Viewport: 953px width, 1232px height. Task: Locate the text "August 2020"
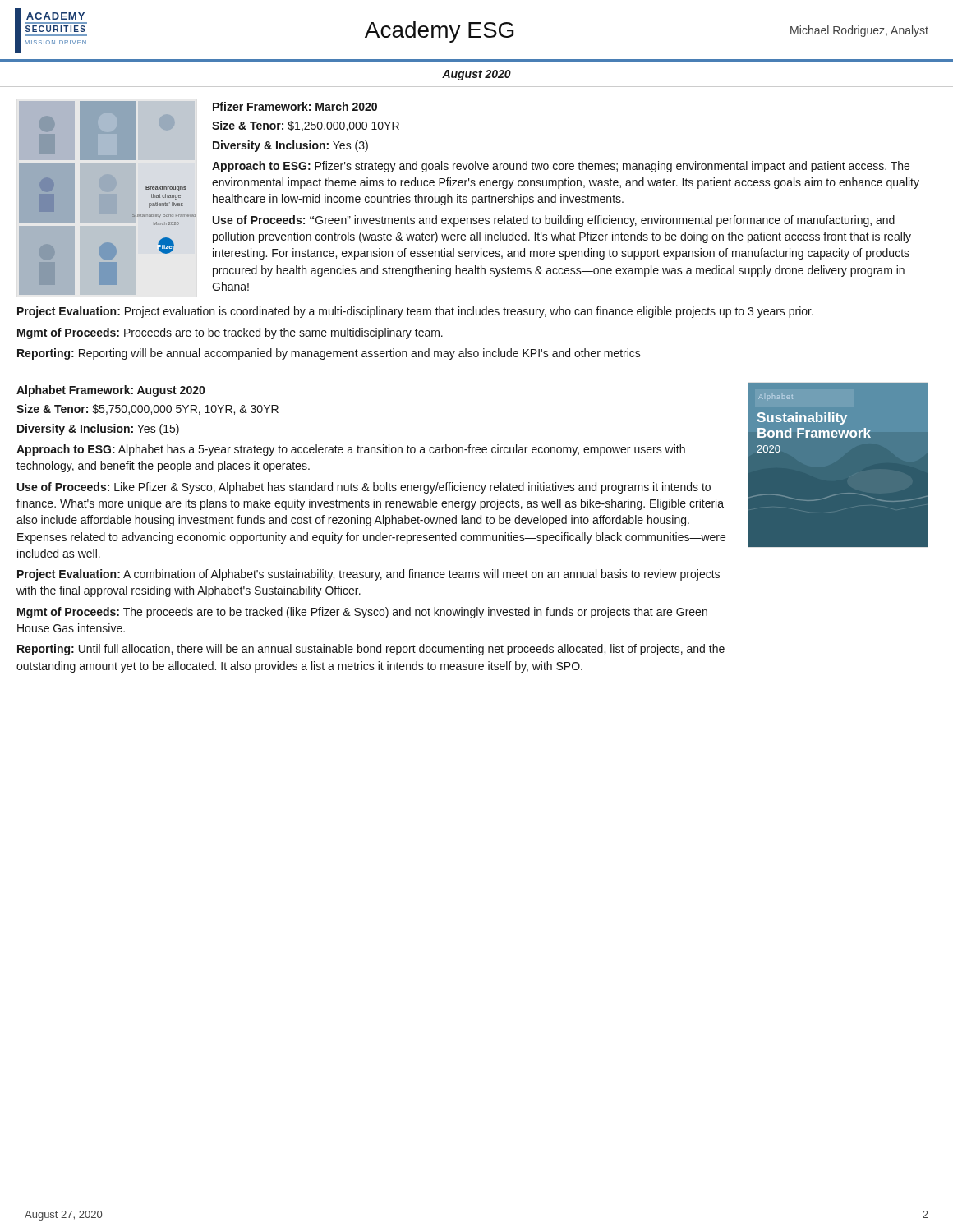coord(476,74)
